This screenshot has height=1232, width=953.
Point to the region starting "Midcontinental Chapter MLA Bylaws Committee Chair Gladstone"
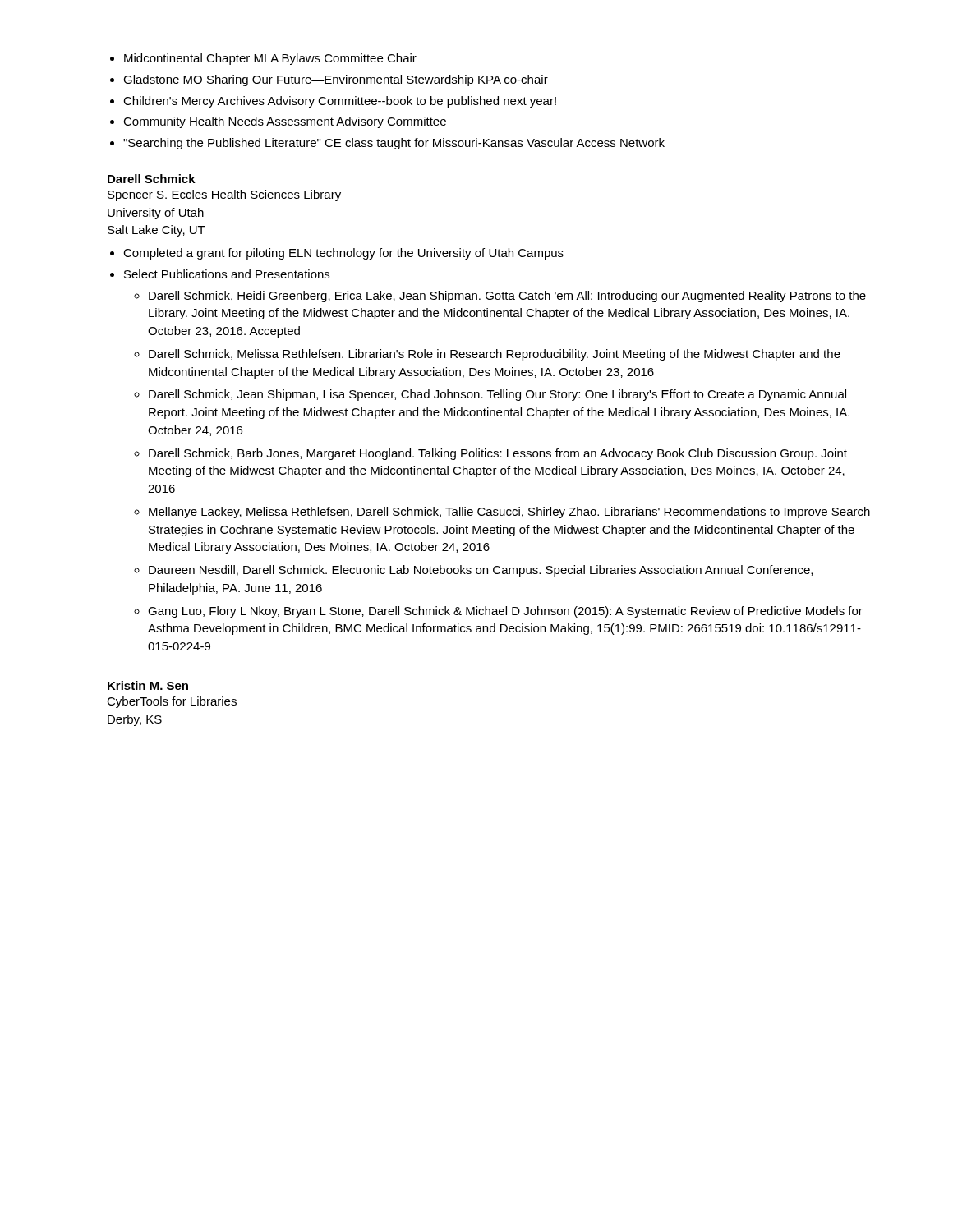(497, 101)
